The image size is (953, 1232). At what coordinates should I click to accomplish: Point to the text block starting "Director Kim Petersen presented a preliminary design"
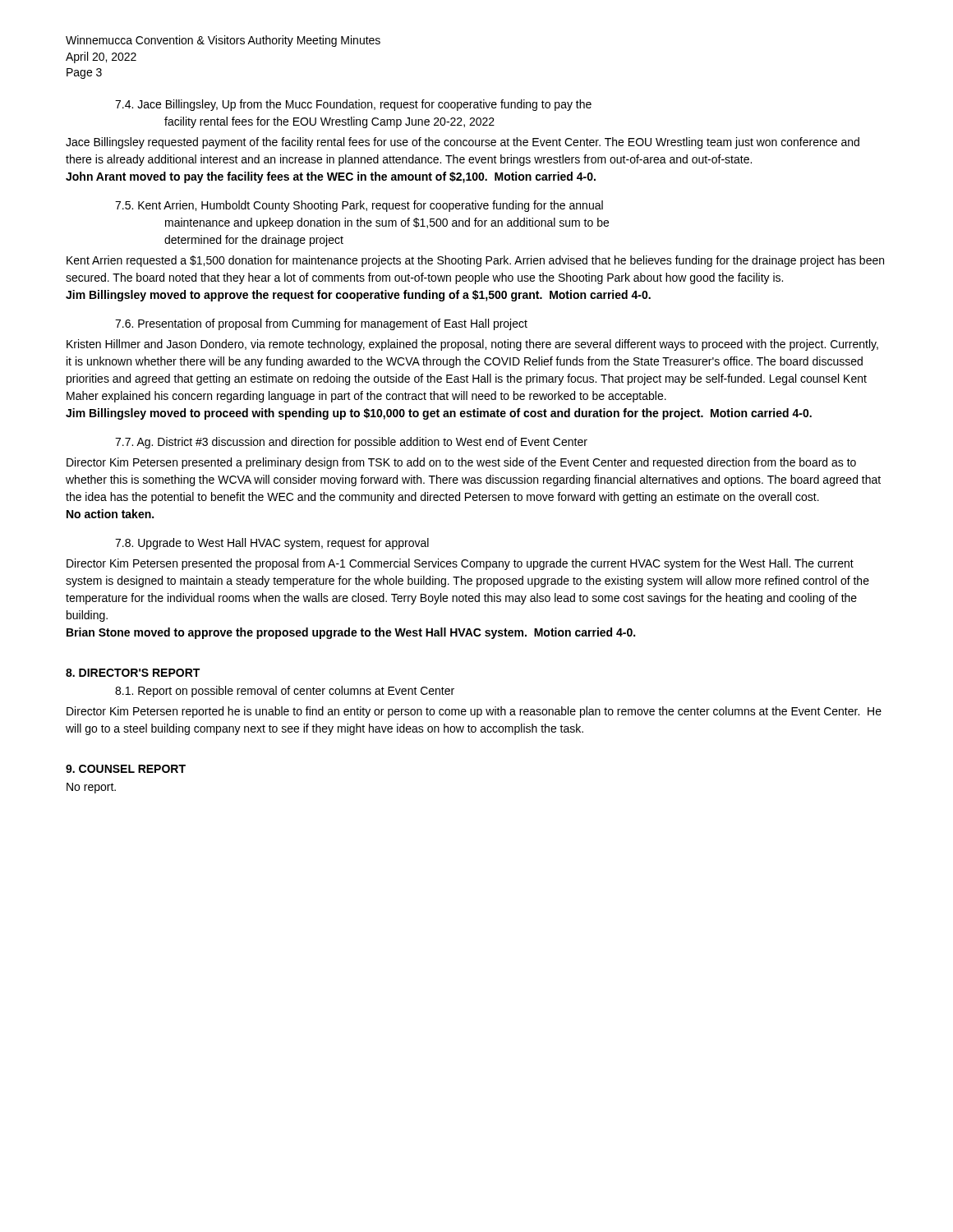pos(473,488)
